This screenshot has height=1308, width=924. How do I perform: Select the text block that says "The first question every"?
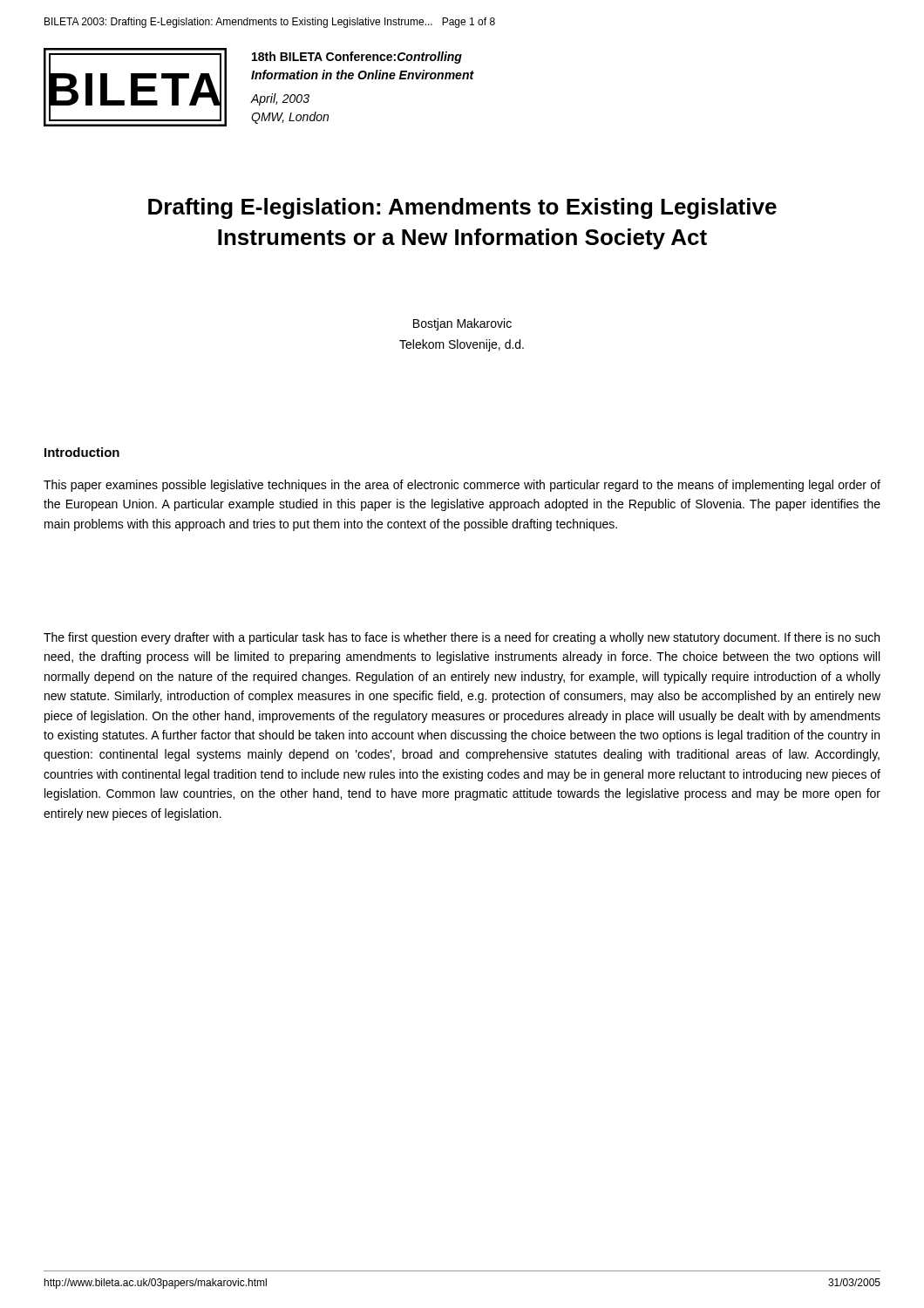click(x=462, y=725)
